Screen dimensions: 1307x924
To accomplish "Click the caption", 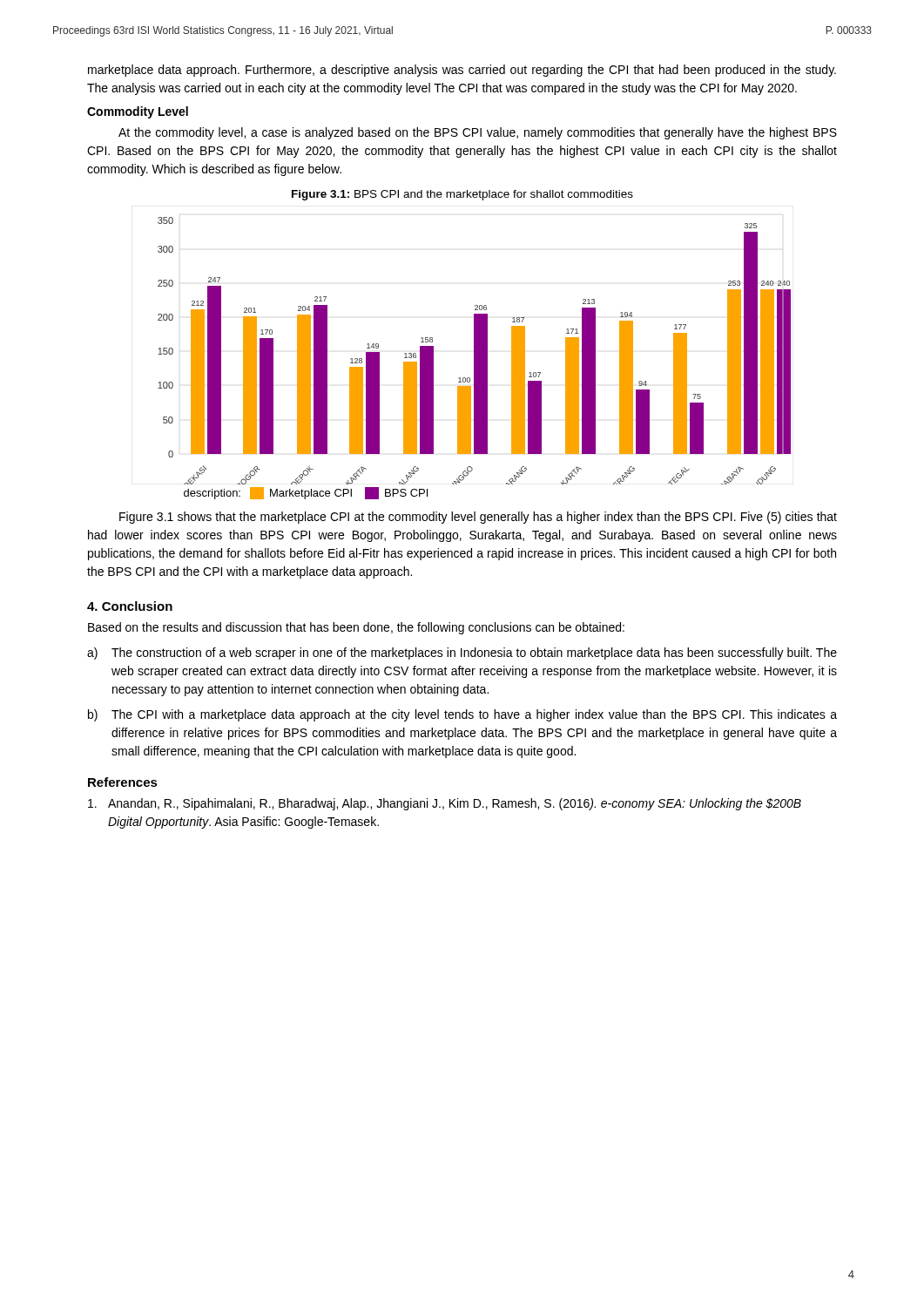I will [x=462, y=194].
